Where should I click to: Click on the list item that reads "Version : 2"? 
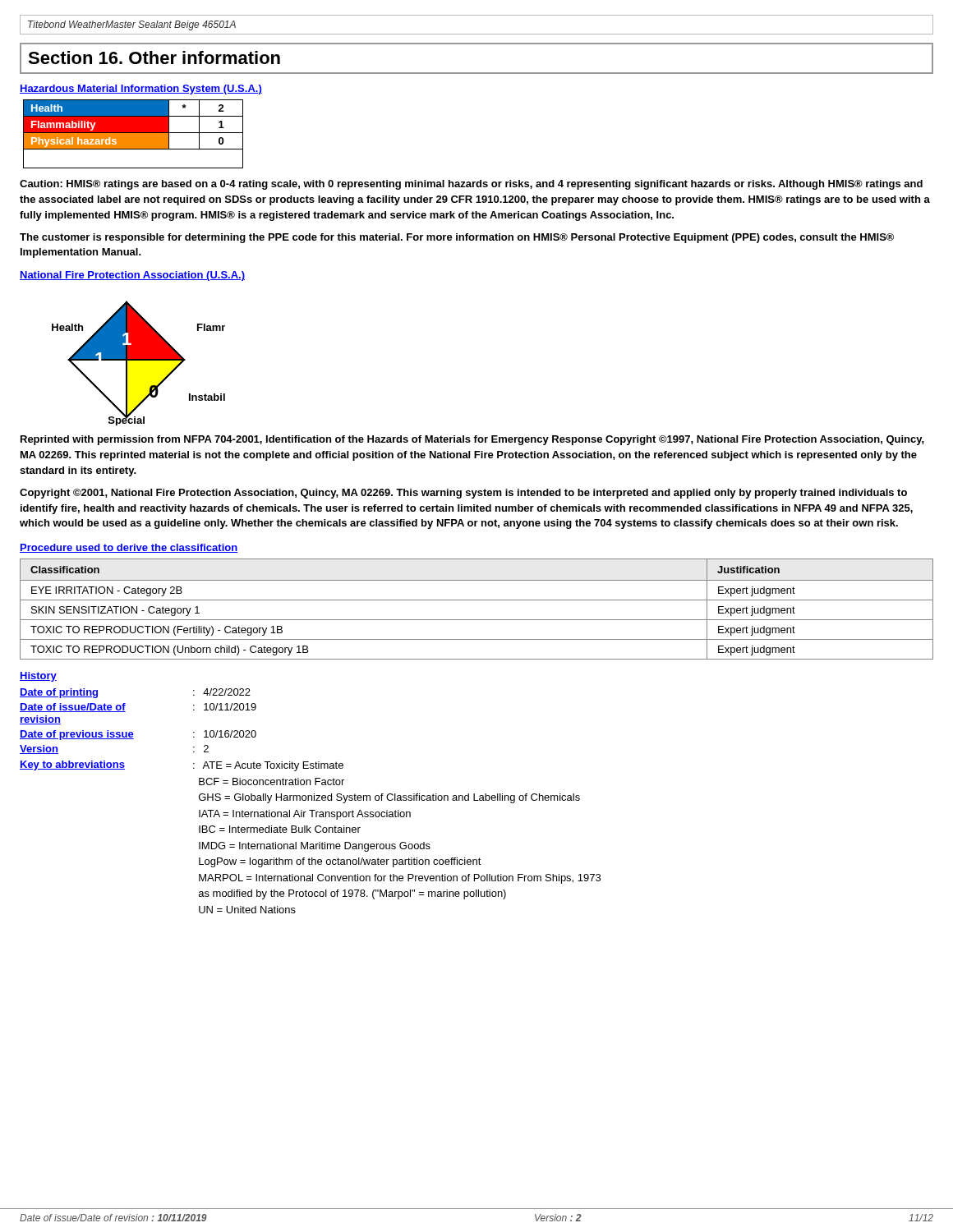[114, 749]
